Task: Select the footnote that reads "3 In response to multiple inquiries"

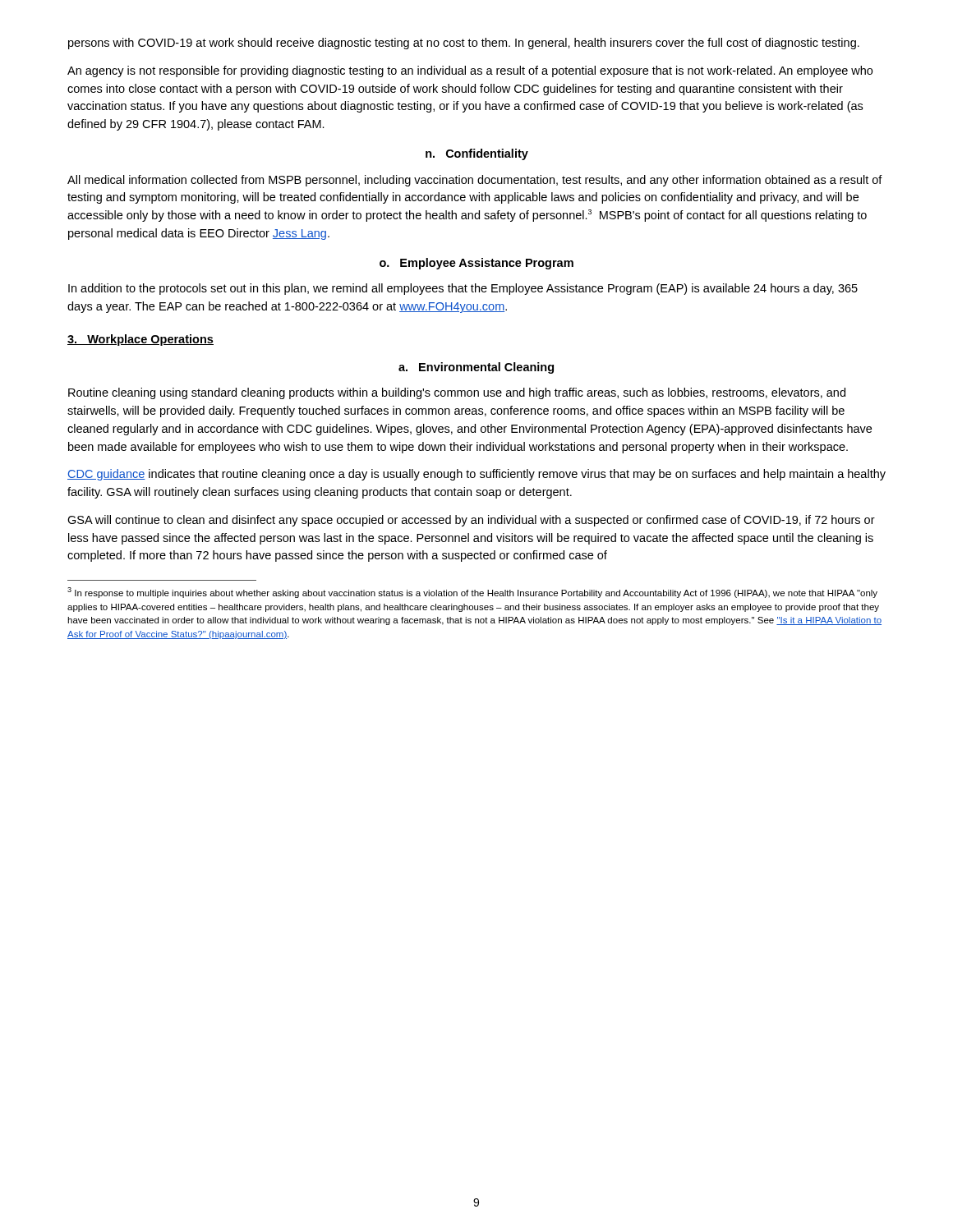Action: click(476, 610)
